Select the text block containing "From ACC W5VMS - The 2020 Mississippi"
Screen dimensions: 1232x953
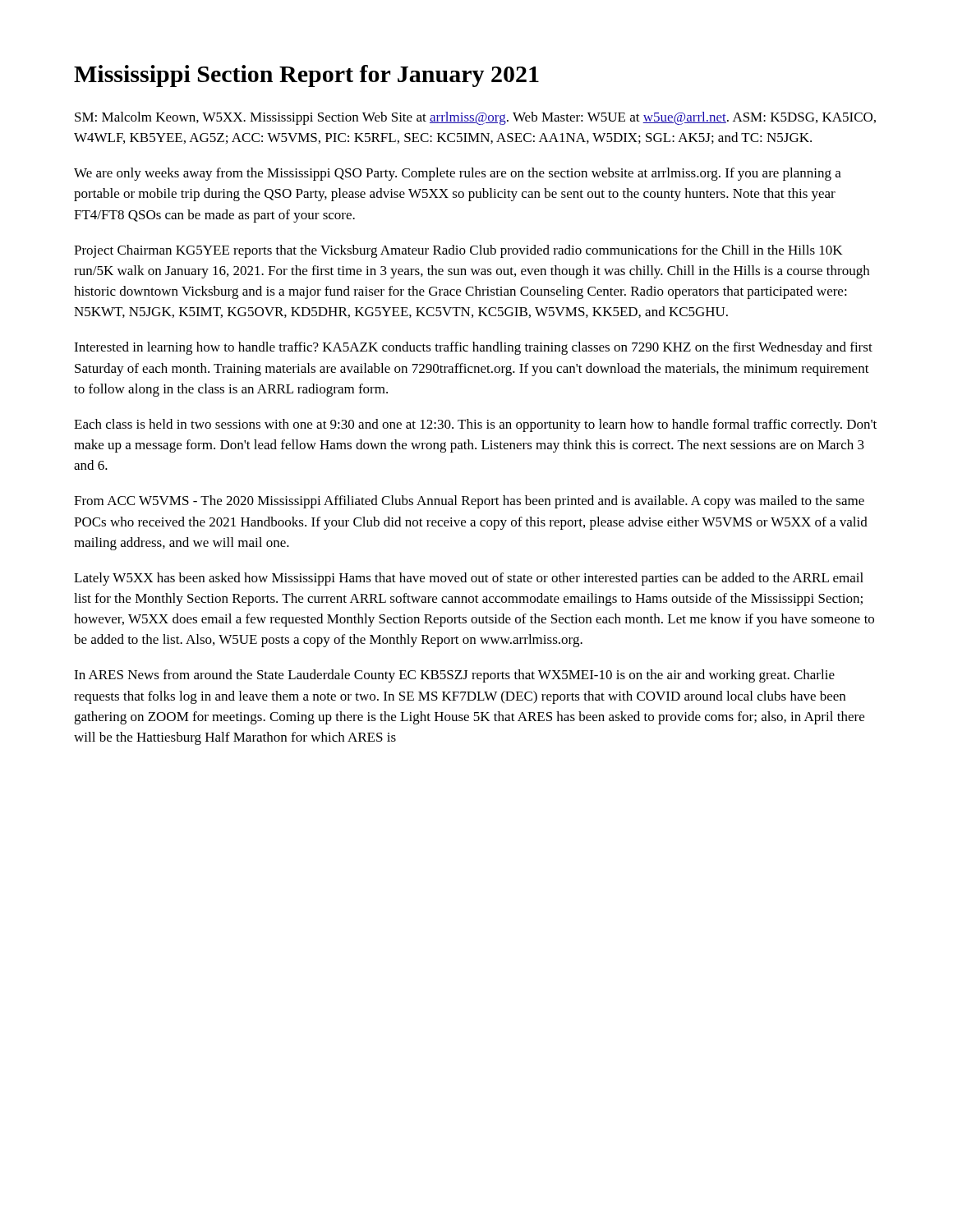(x=471, y=522)
